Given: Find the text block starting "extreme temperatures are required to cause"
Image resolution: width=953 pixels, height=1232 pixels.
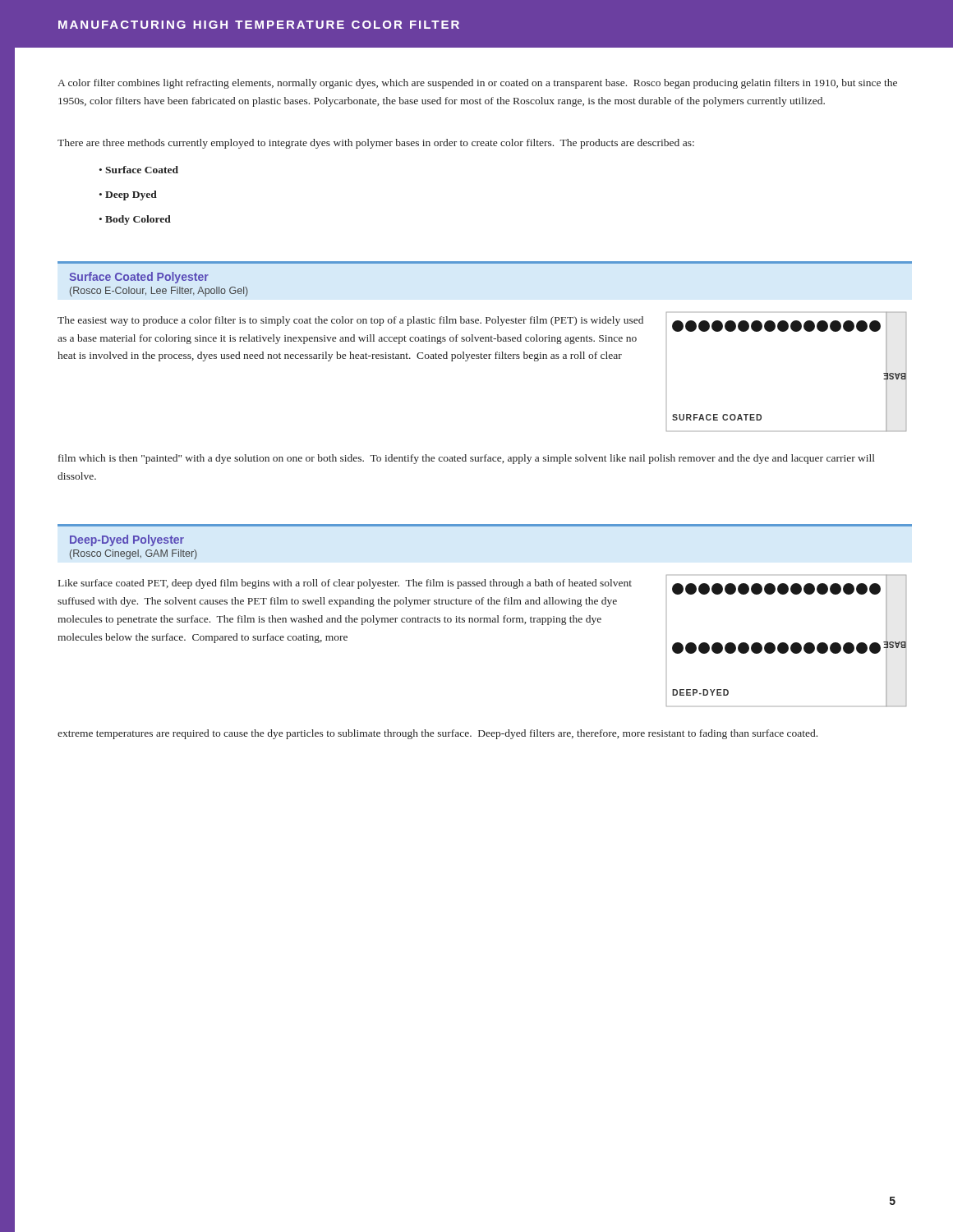Looking at the screenshot, I should [x=438, y=733].
